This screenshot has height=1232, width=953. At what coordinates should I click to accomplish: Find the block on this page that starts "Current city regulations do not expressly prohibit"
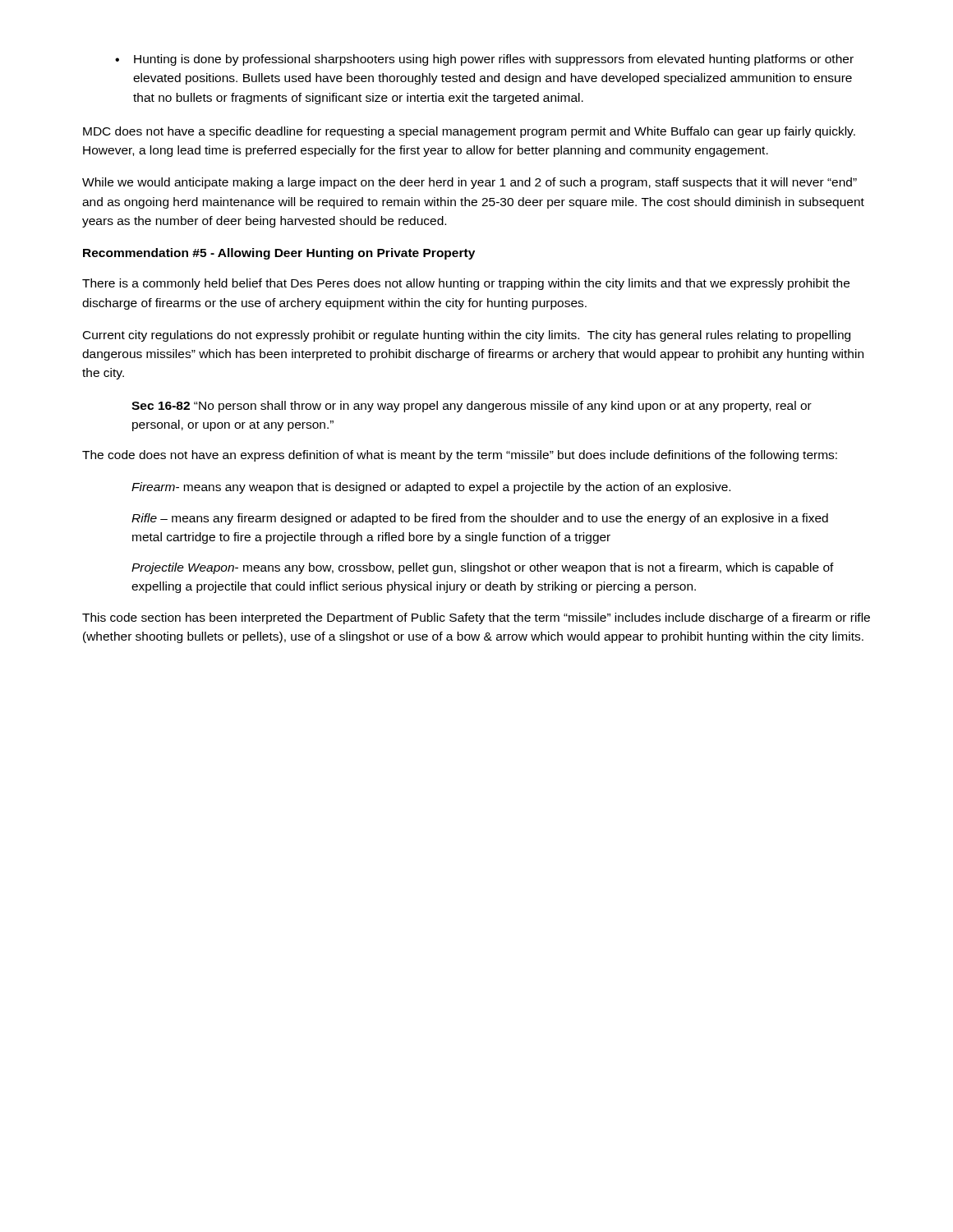(x=473, y=354)
